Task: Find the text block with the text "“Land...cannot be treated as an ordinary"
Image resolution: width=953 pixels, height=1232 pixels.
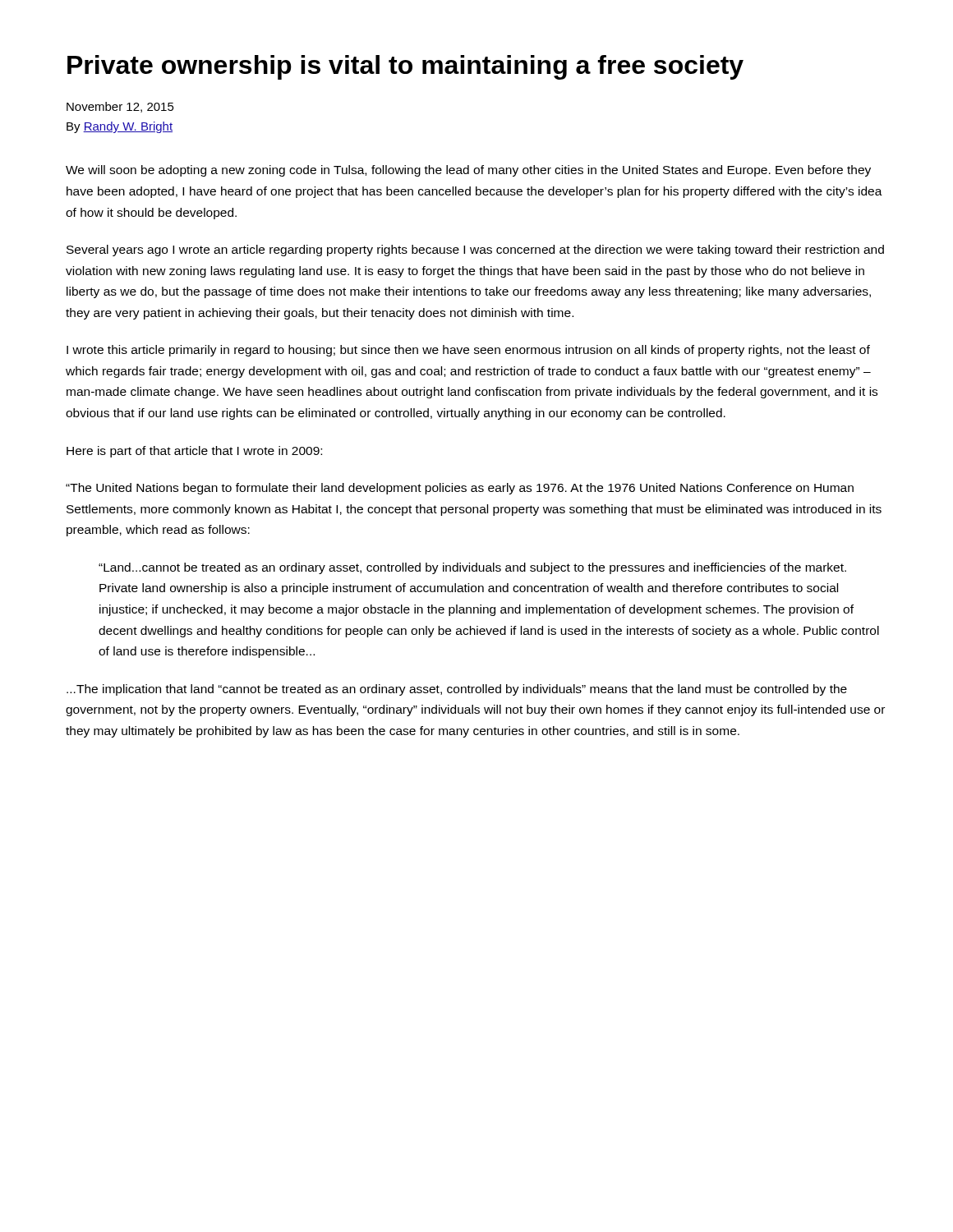Action: [489, 609]
